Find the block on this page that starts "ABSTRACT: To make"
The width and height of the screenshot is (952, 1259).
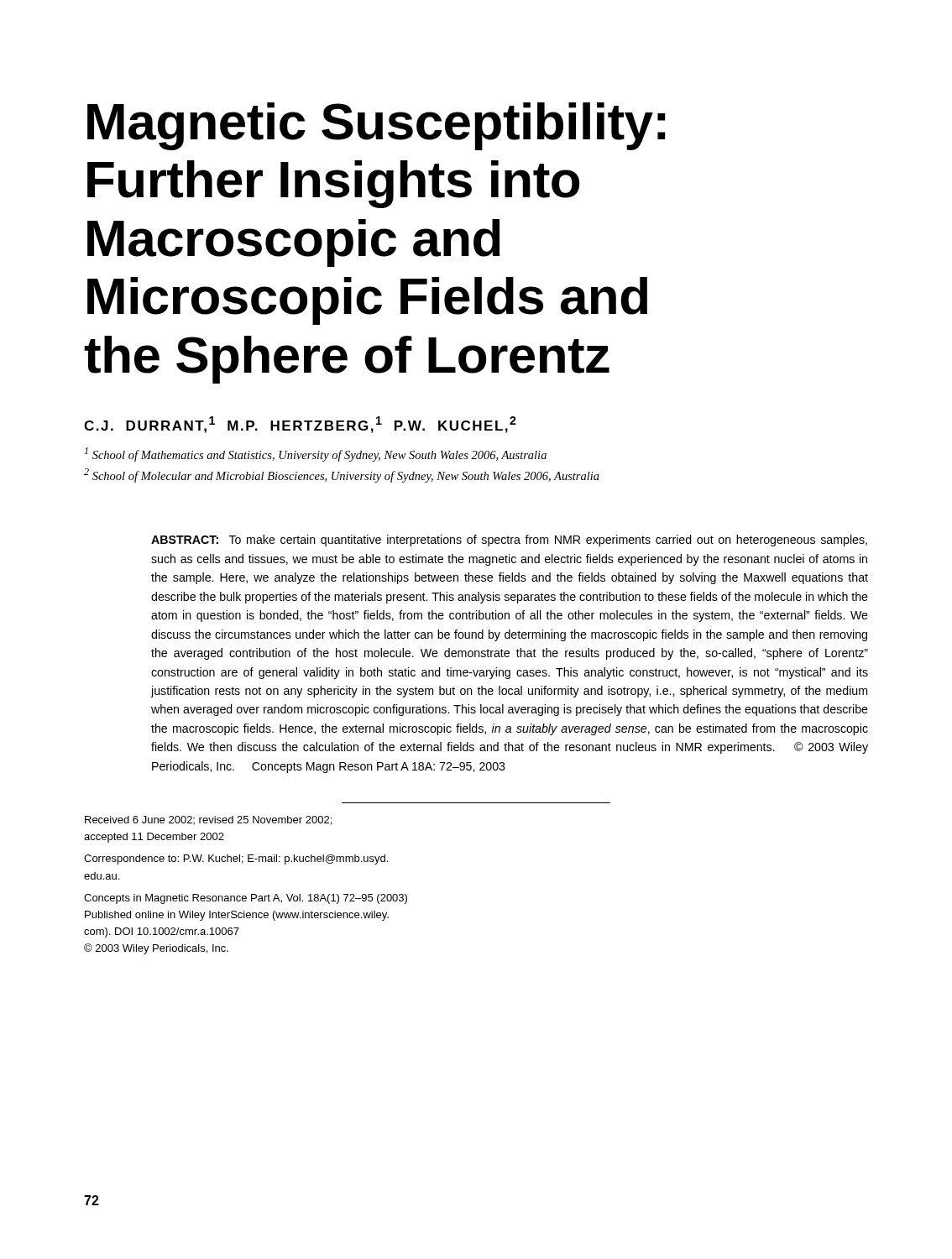click(510, 653)
